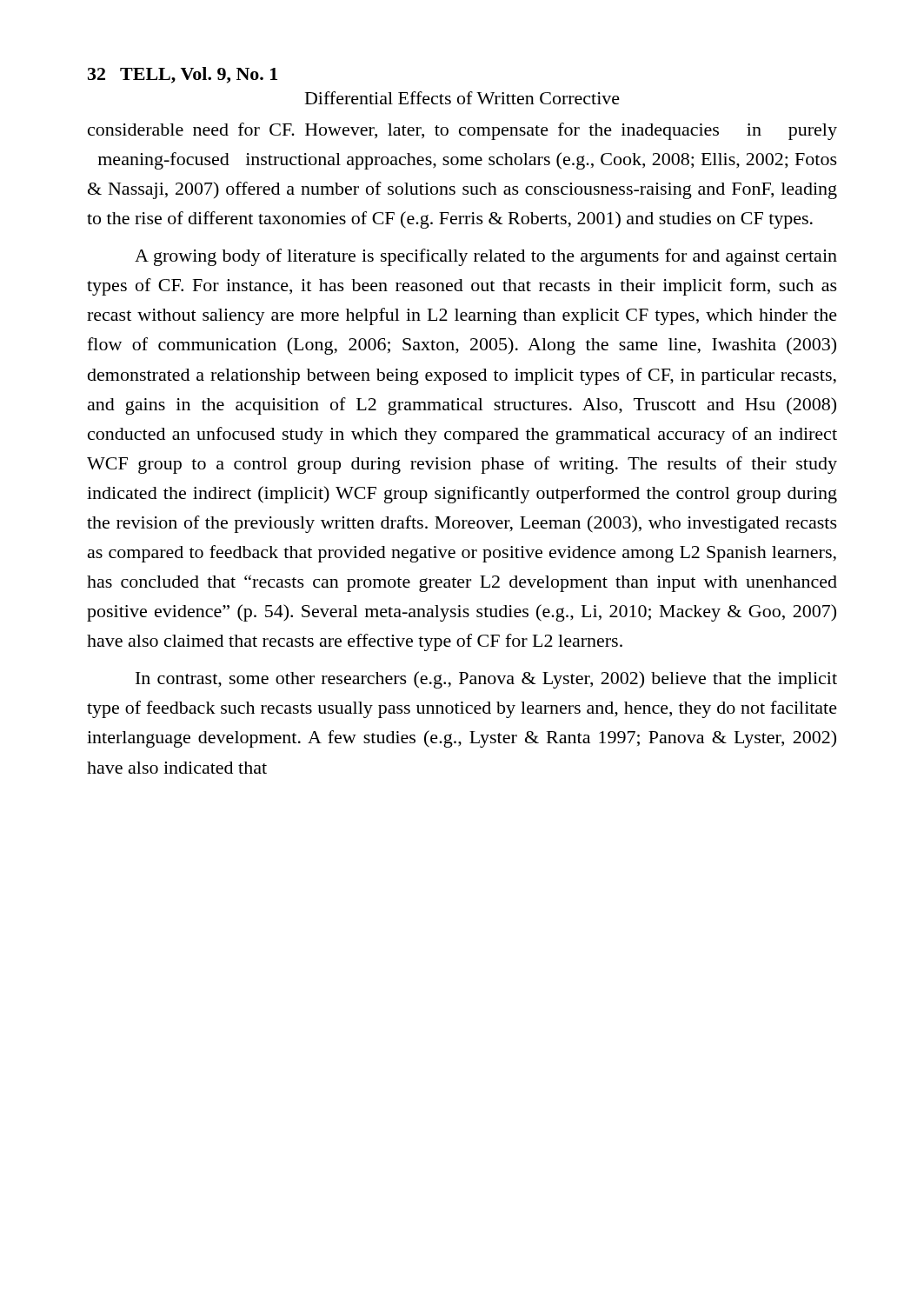Select the text block that reads "A growing body of literature is"
The height and width of the screenshot is (1304, 924).
pyautogui.click(x=462, y=448)
